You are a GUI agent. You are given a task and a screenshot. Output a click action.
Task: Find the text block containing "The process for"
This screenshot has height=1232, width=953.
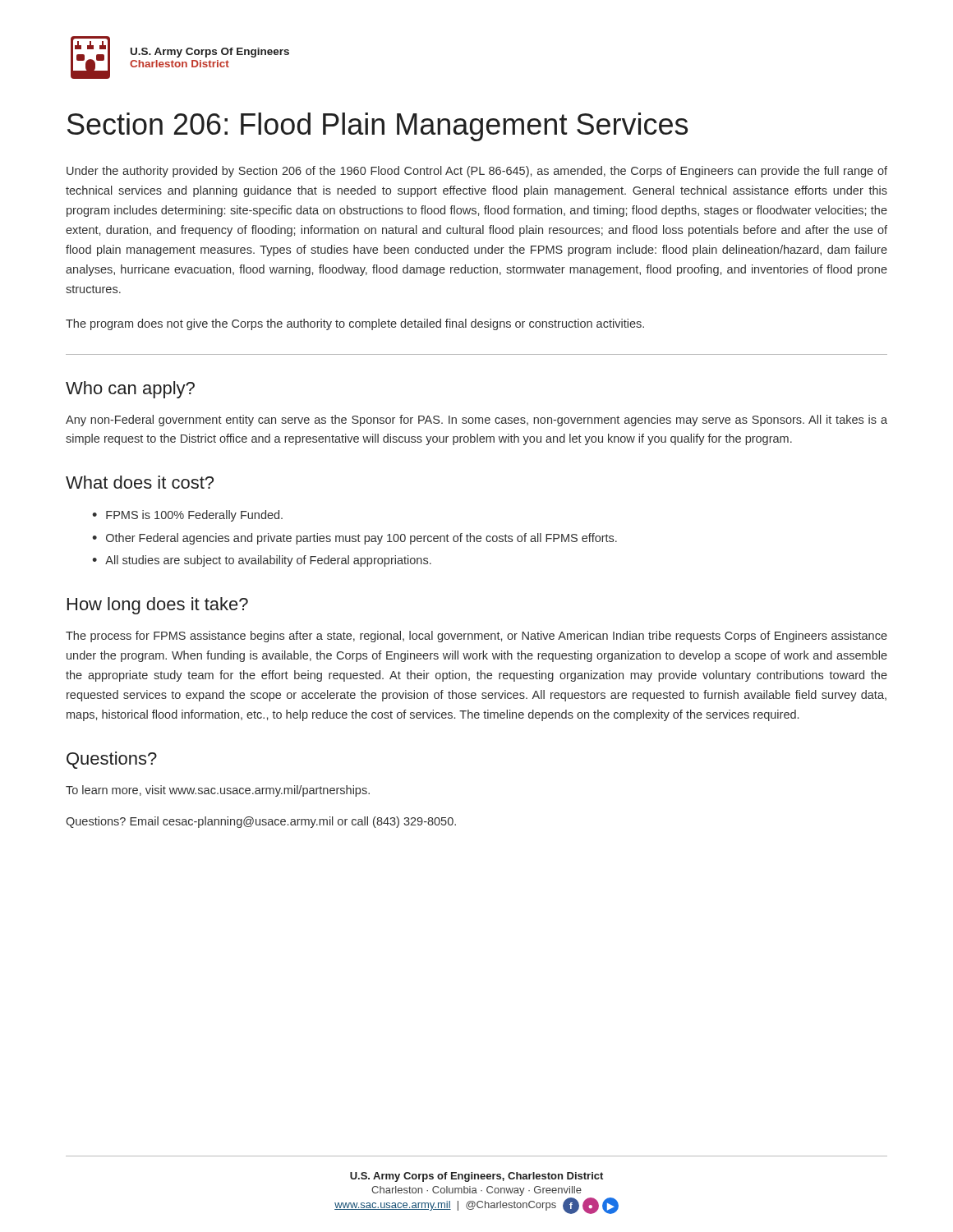(x=476, y=675)
